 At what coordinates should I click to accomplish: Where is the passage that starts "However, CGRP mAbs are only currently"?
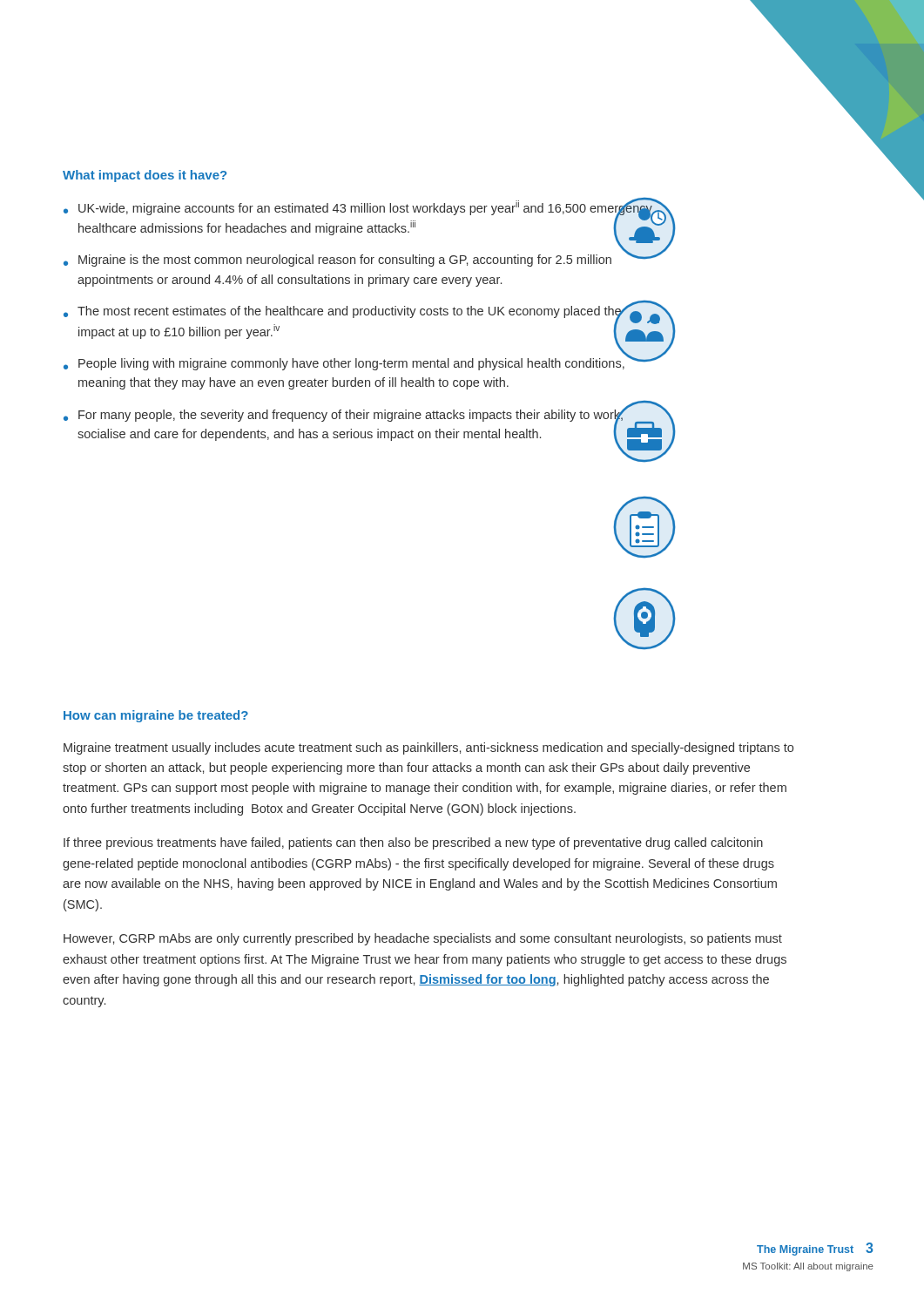coord(425,969)
